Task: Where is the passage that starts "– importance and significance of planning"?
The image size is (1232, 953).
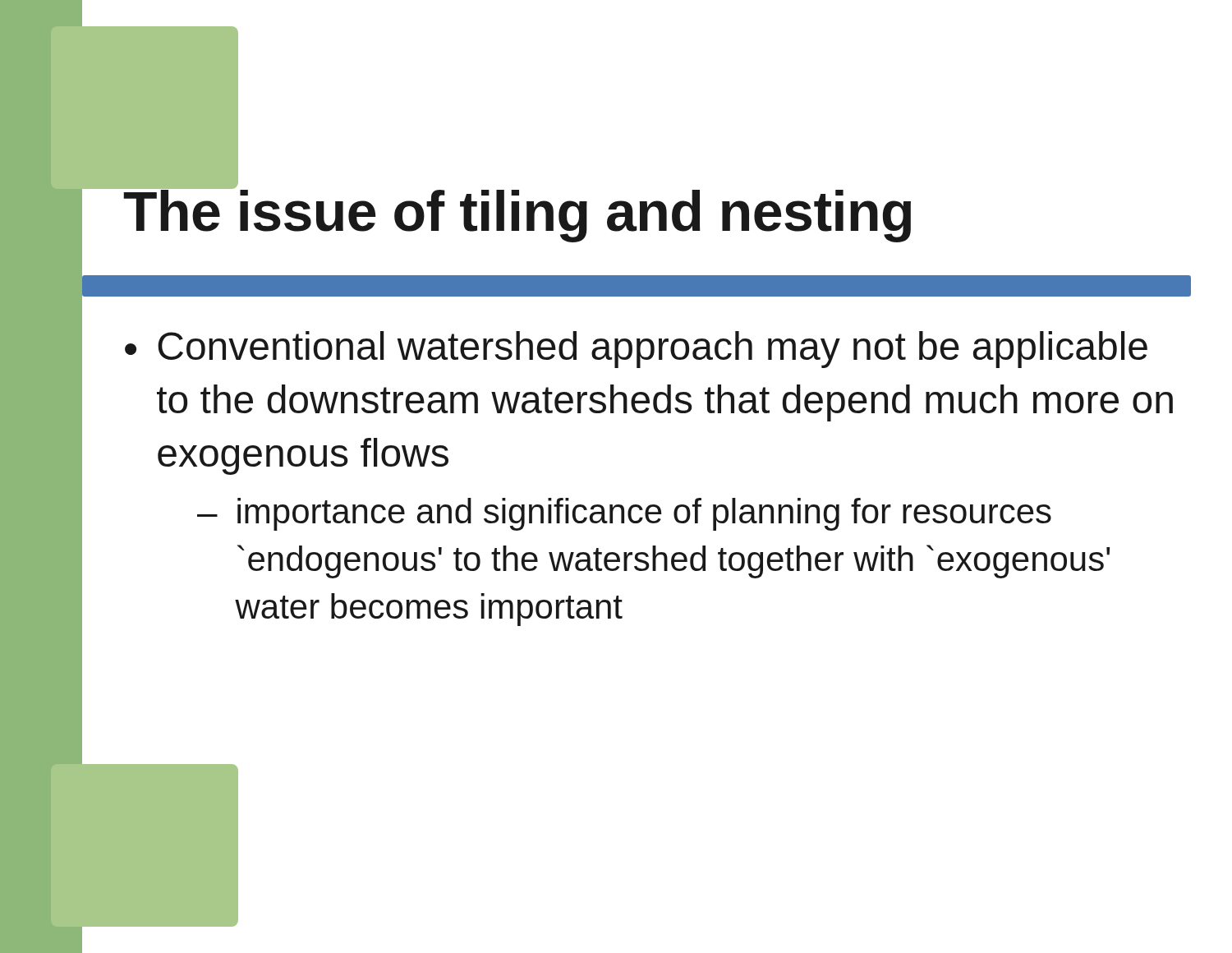Action: pyautogui.click(x=694, y=560)
